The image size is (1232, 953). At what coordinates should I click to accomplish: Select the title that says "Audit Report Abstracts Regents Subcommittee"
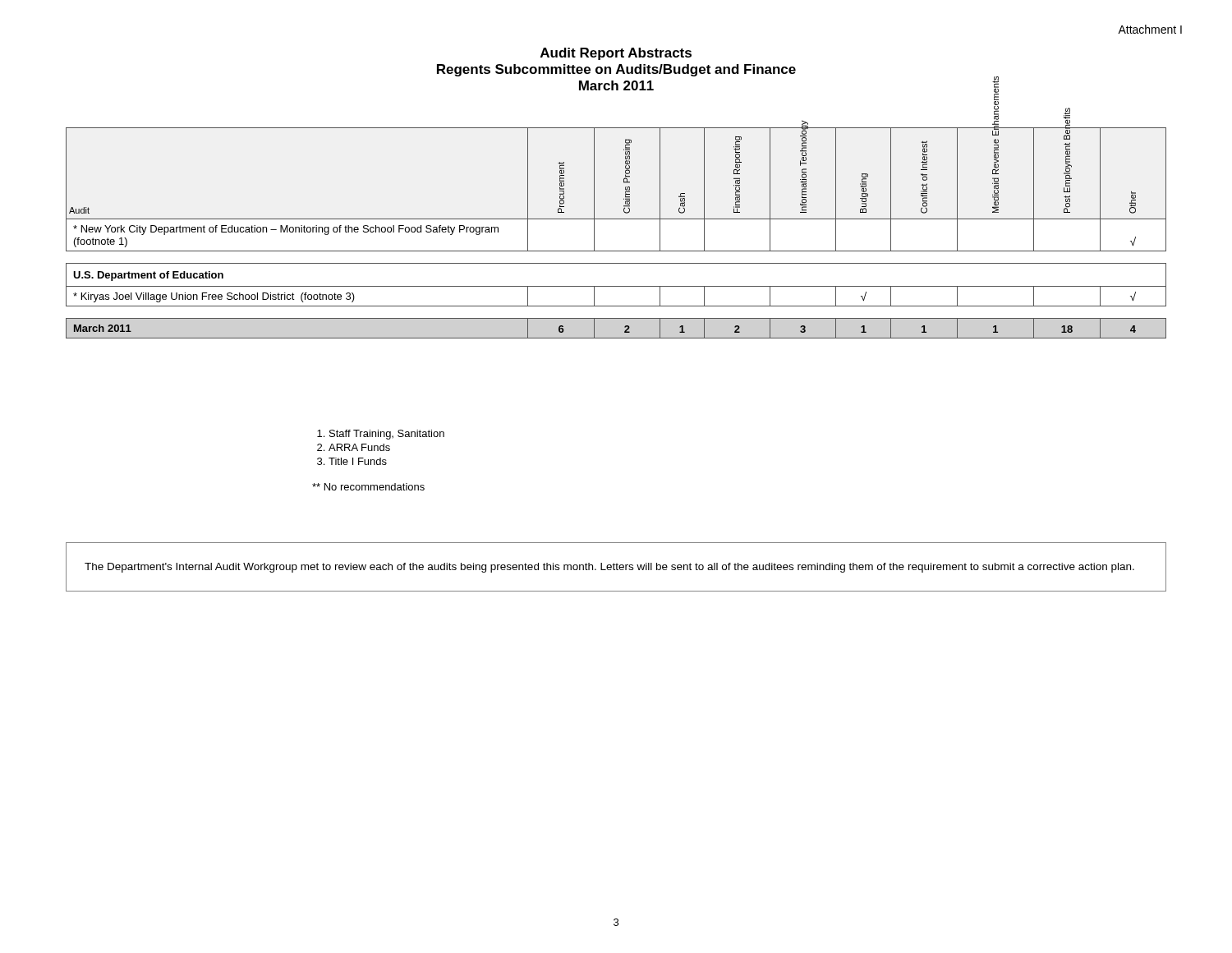tap(616, 70)
